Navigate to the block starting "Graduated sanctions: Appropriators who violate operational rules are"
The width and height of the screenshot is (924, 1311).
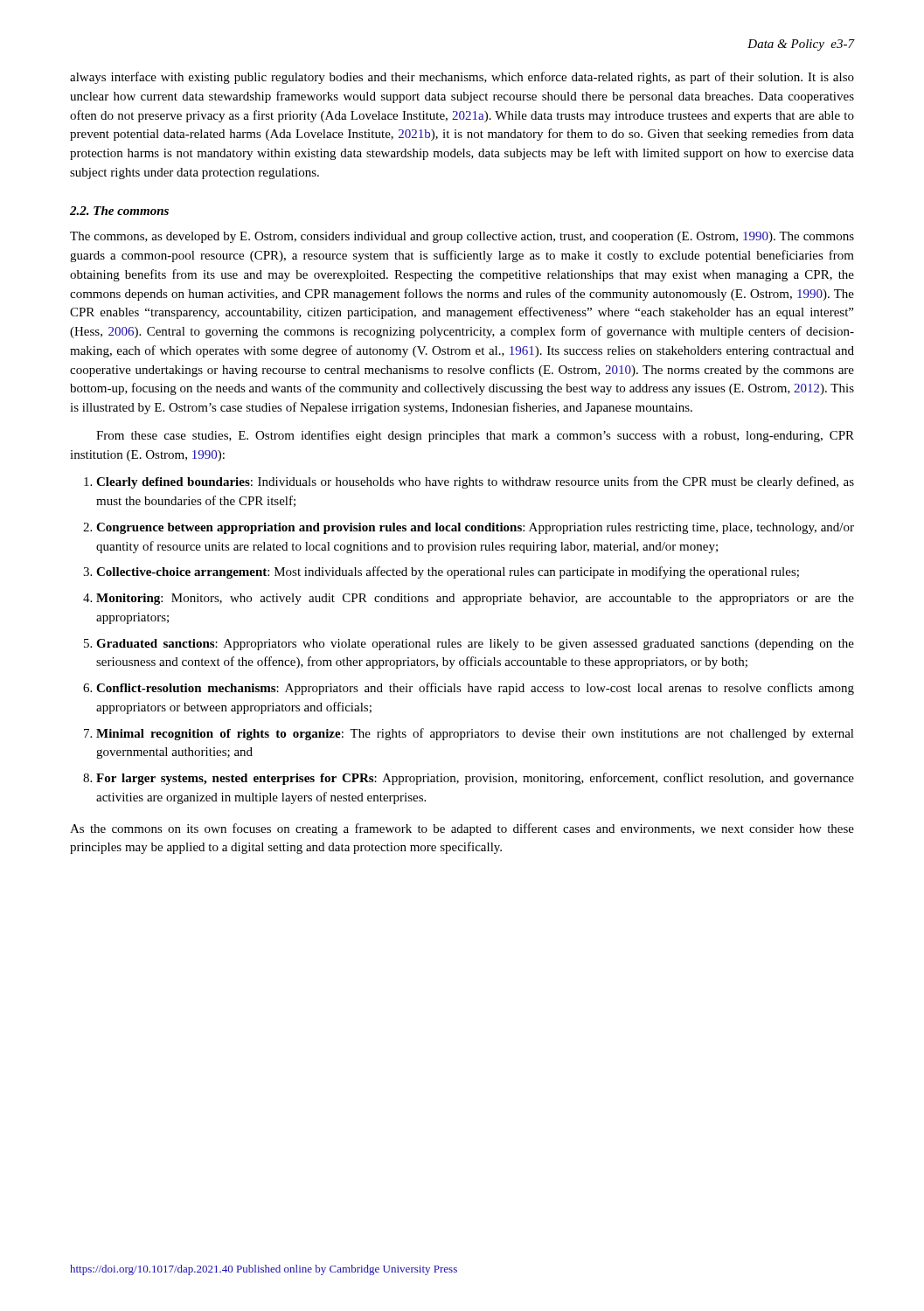(x=475, y=653)
